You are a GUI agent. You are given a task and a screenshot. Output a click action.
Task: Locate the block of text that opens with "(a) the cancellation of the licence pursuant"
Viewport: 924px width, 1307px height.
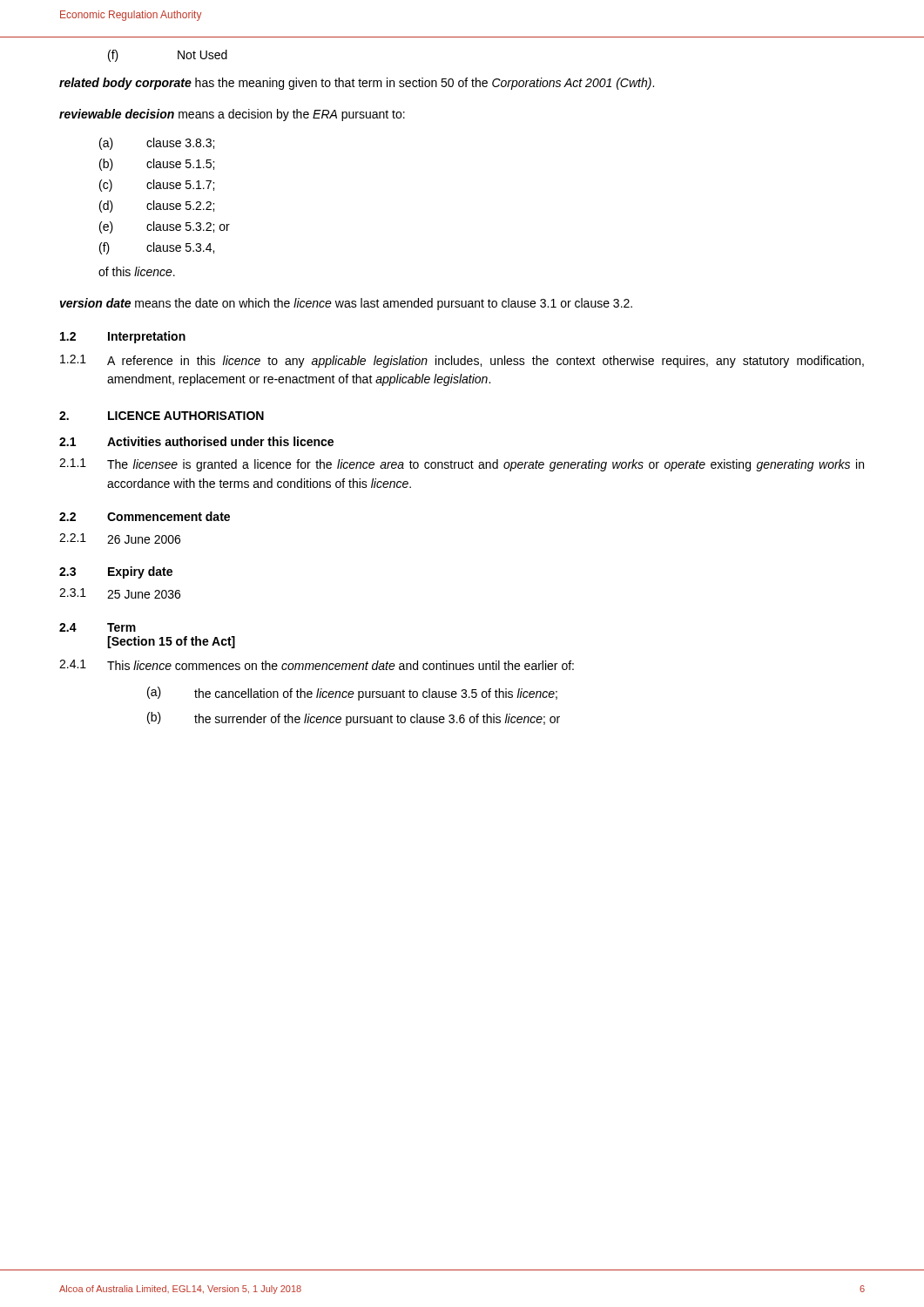point(506,694)
